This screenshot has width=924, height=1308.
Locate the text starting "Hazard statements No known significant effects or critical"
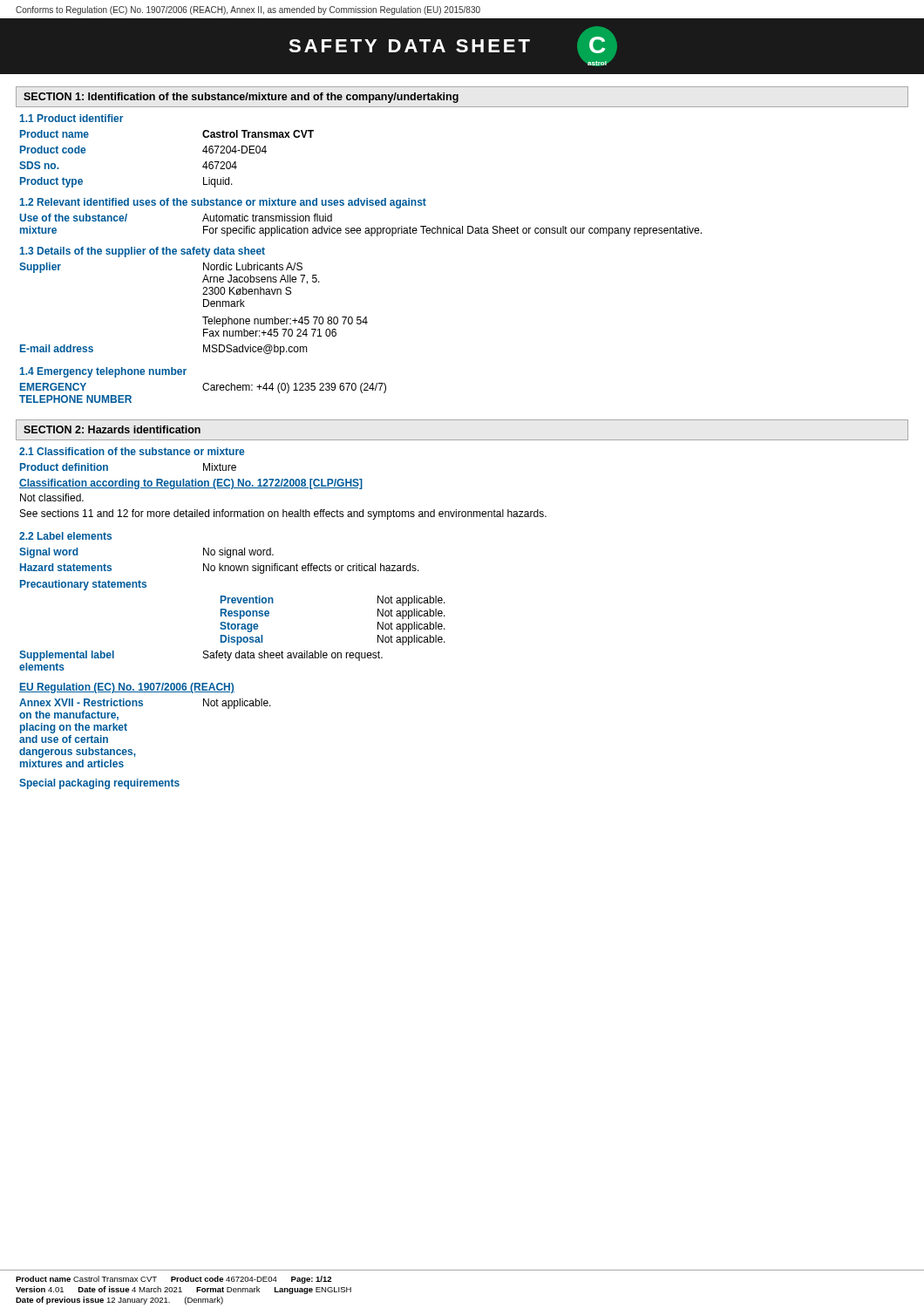(219, 568)
